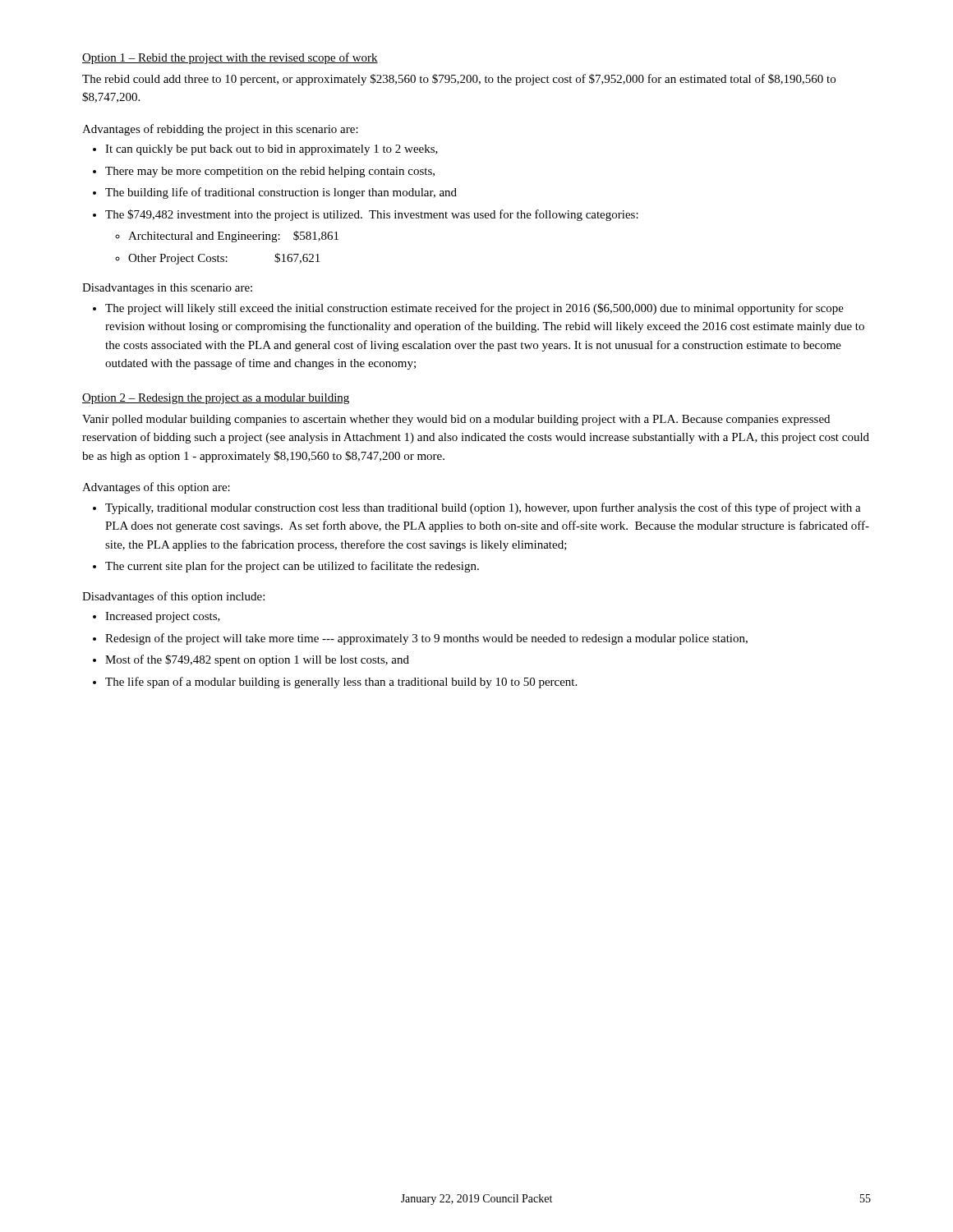Find the passage starting "There may be more competition on the rebid"
Viewport: 953px width, 1232px height.
pyautogui.click(x=270, y=171)
